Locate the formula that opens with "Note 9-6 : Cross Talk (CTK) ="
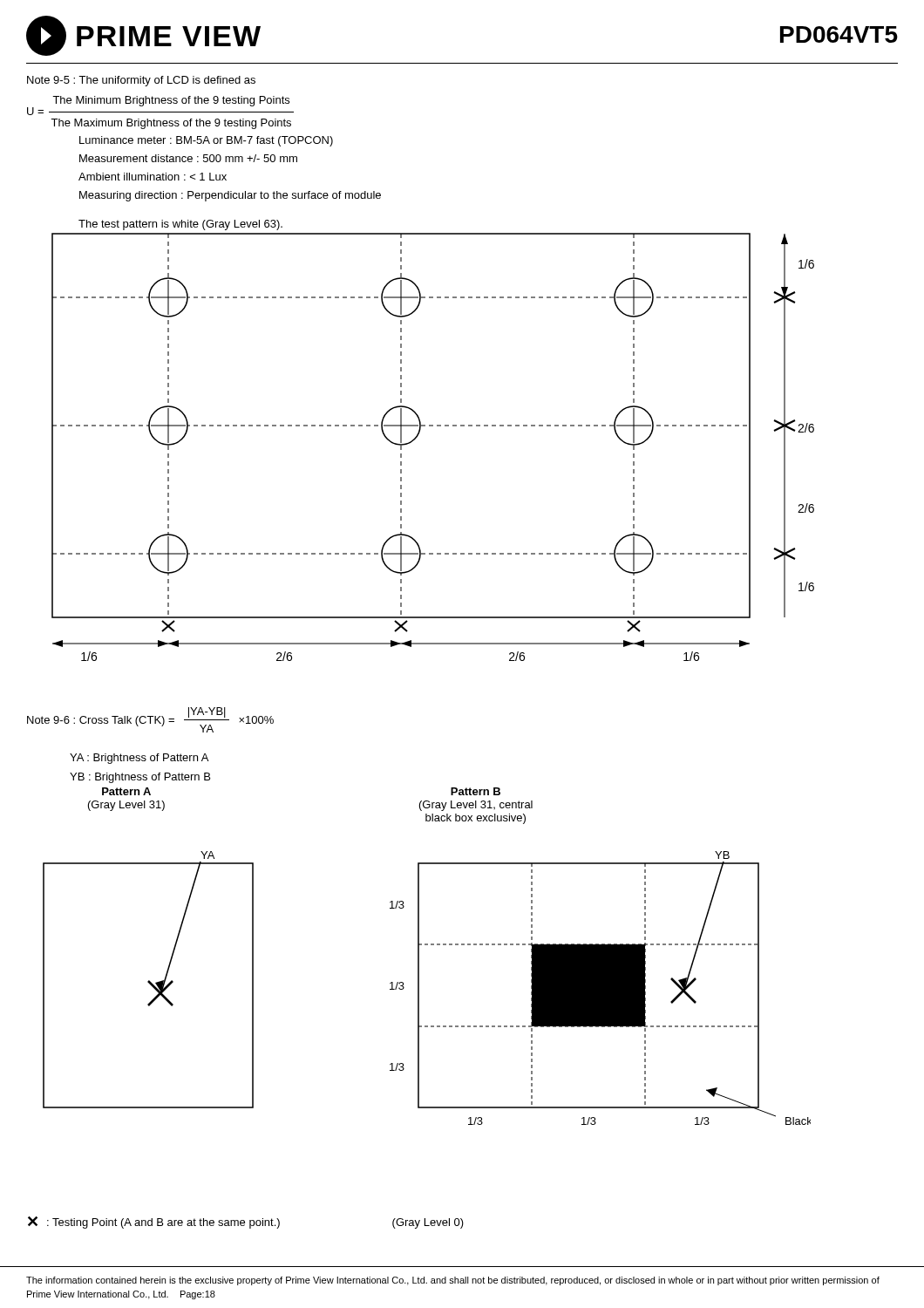924x1308 pixels. tap(150, 720)
